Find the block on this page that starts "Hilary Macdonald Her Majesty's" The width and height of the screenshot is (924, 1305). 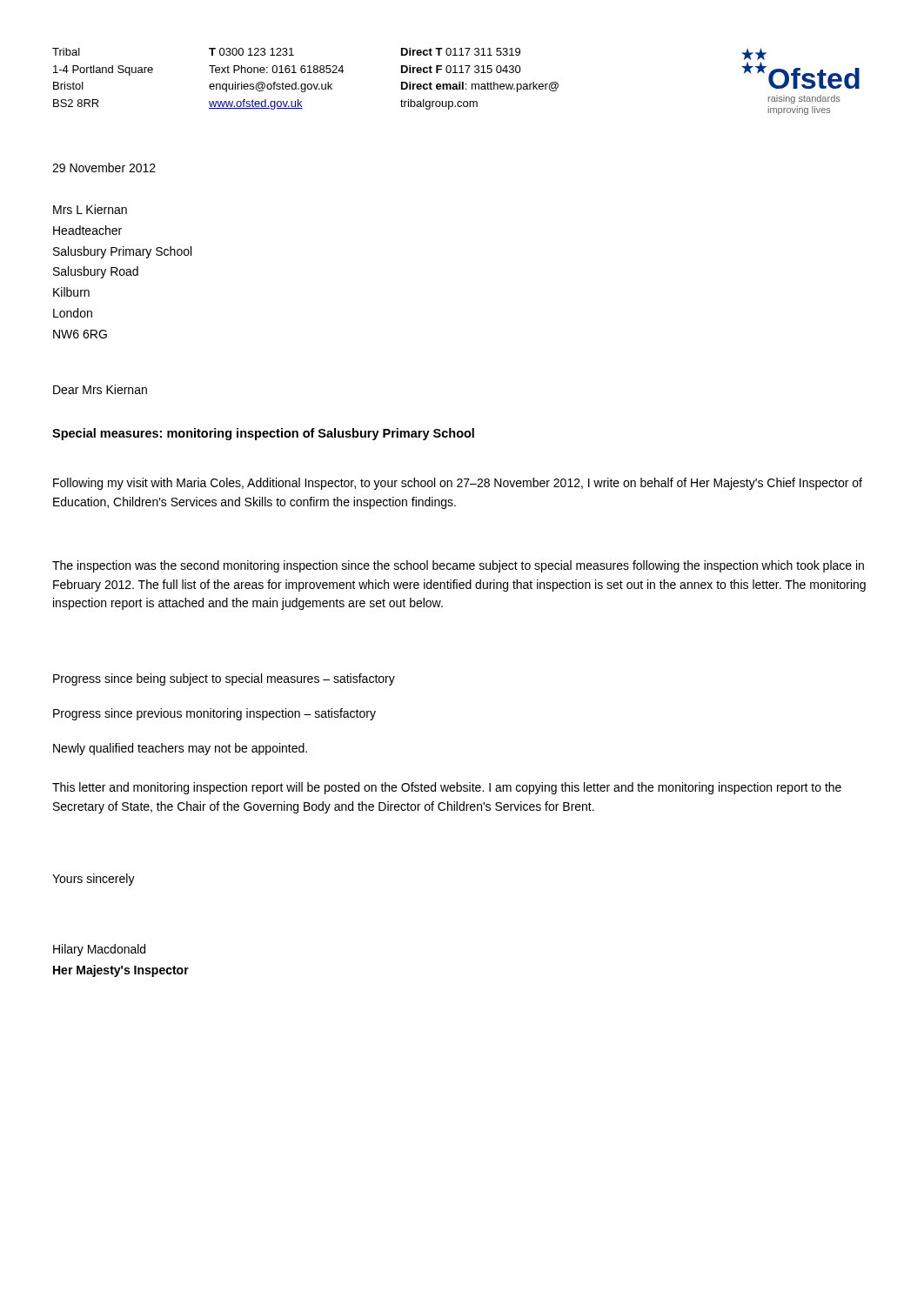(x=120, y=960)
